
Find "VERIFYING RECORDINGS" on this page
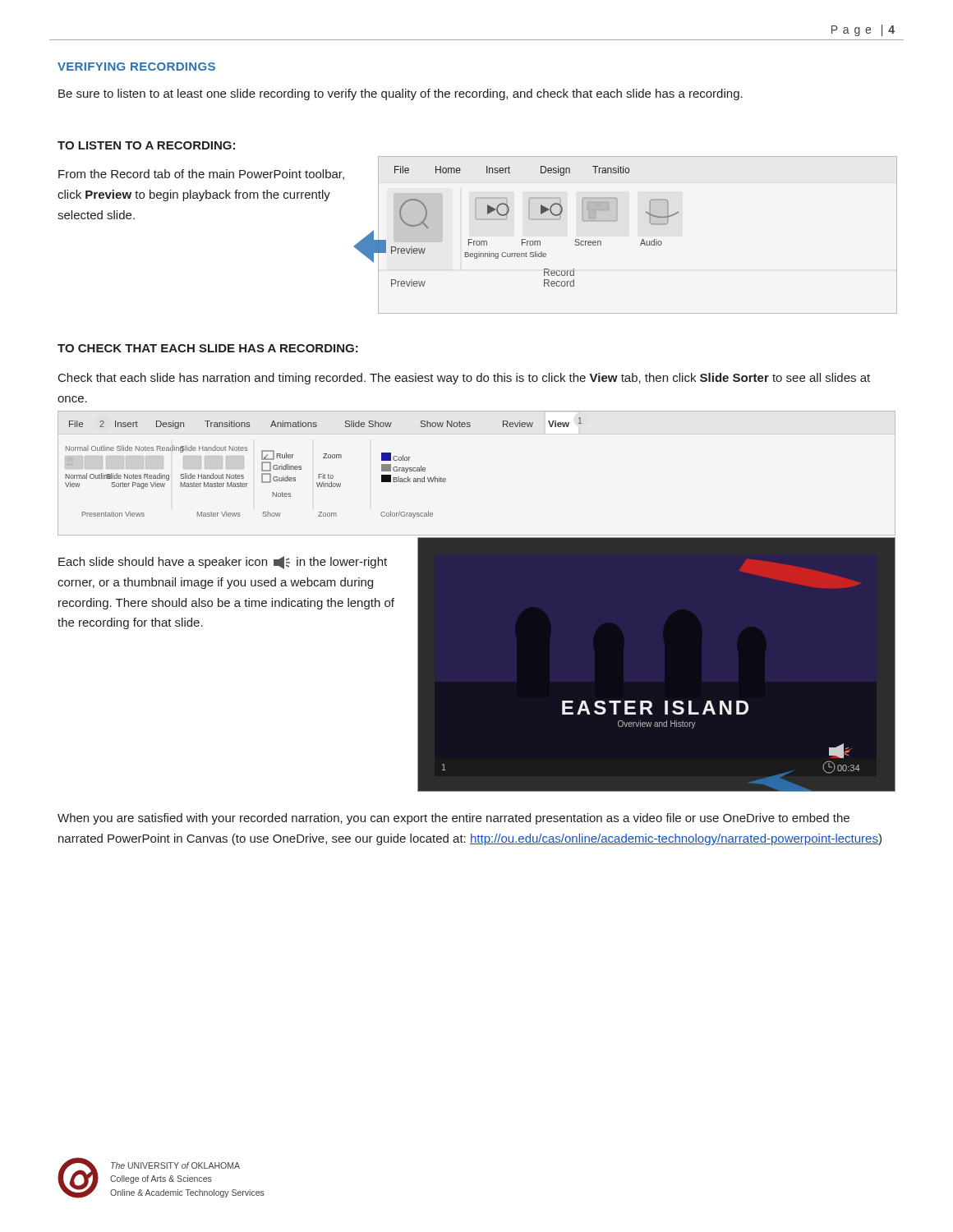pyautogui.click(x=137, y=66)
